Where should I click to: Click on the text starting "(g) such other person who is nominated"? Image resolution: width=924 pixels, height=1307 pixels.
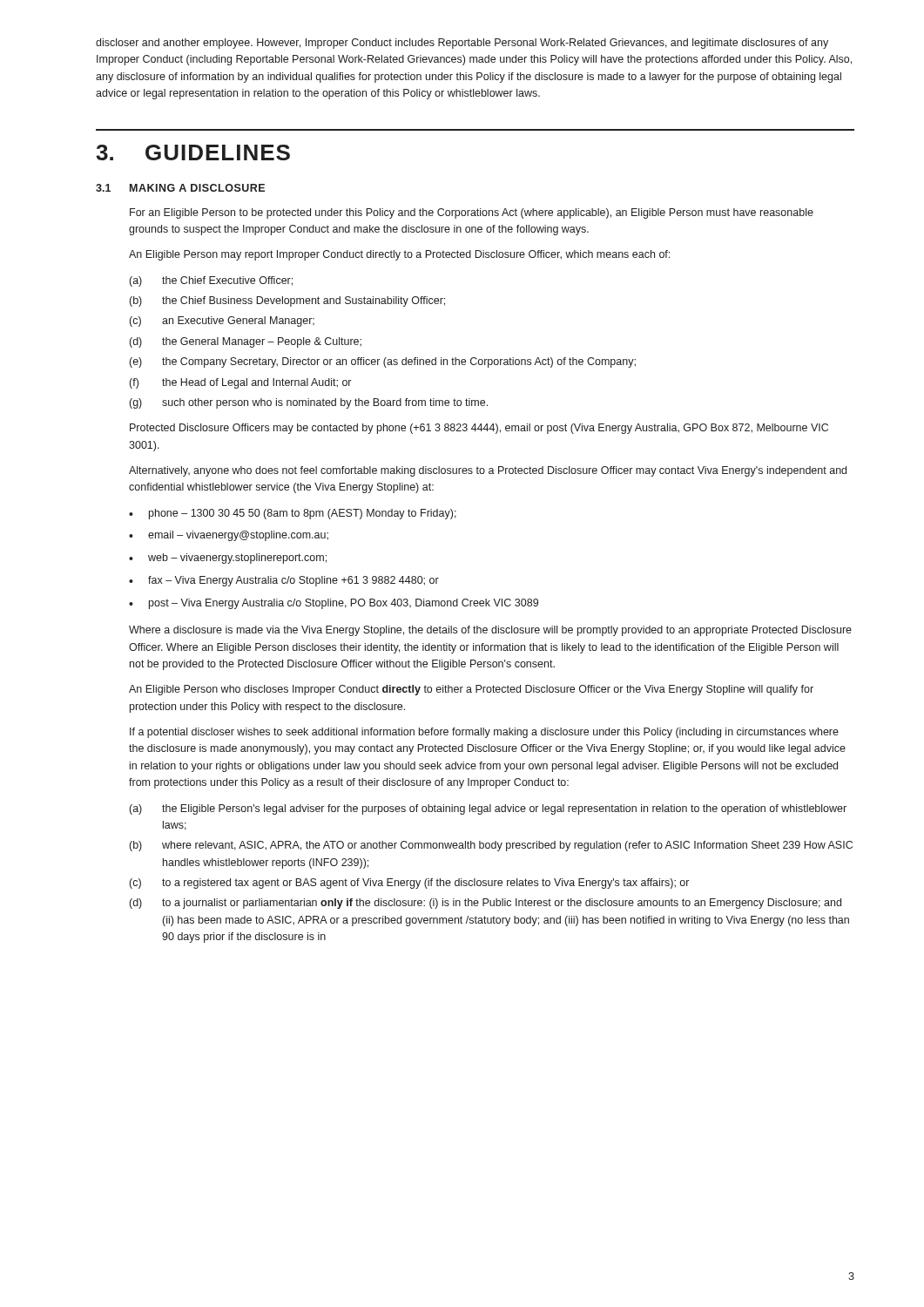pyautogui.click(x=492, y=403)
